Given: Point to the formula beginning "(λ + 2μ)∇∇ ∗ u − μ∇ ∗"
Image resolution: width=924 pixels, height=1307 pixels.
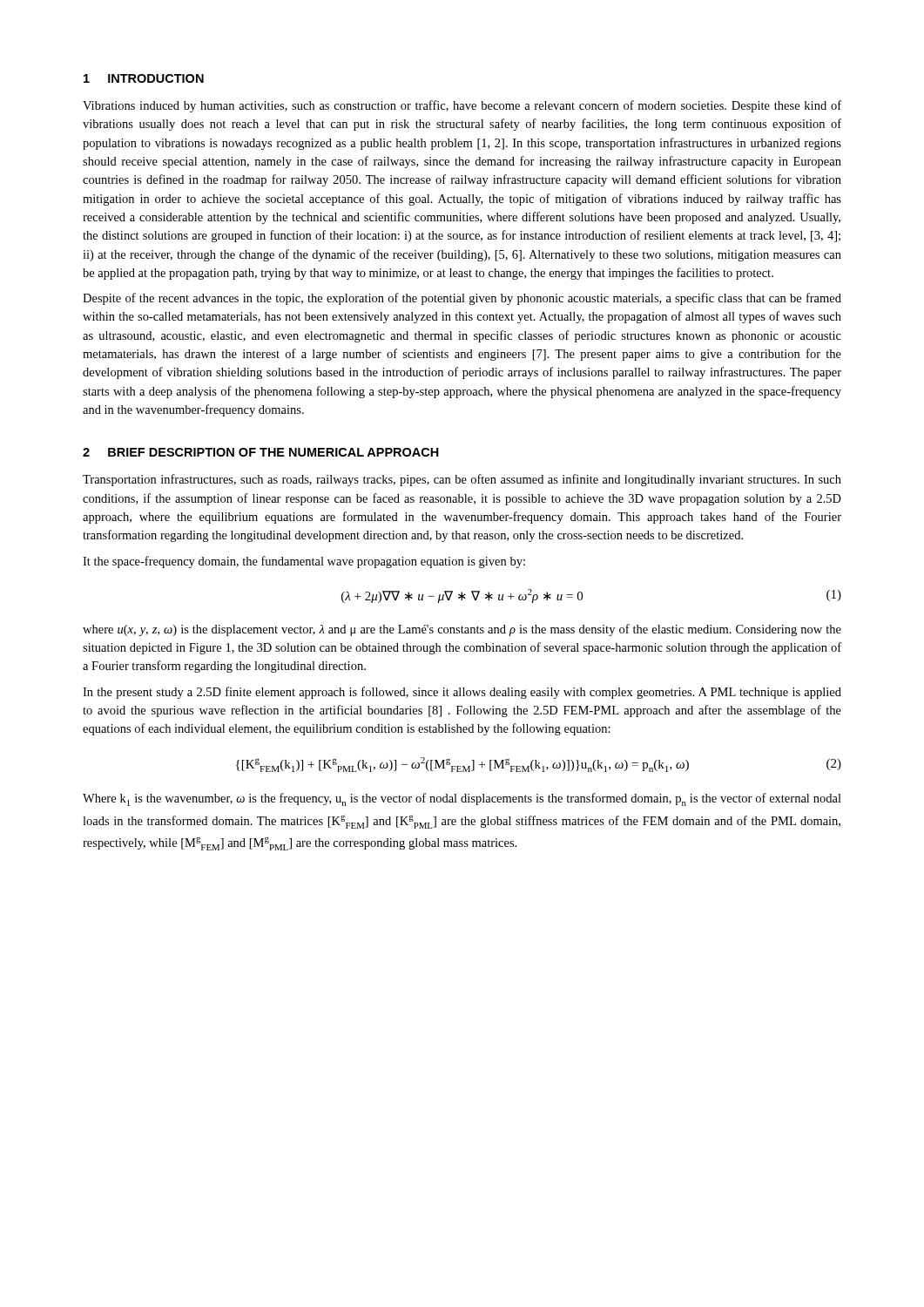Looking at the screenshot, I should (x=591, y=595).
